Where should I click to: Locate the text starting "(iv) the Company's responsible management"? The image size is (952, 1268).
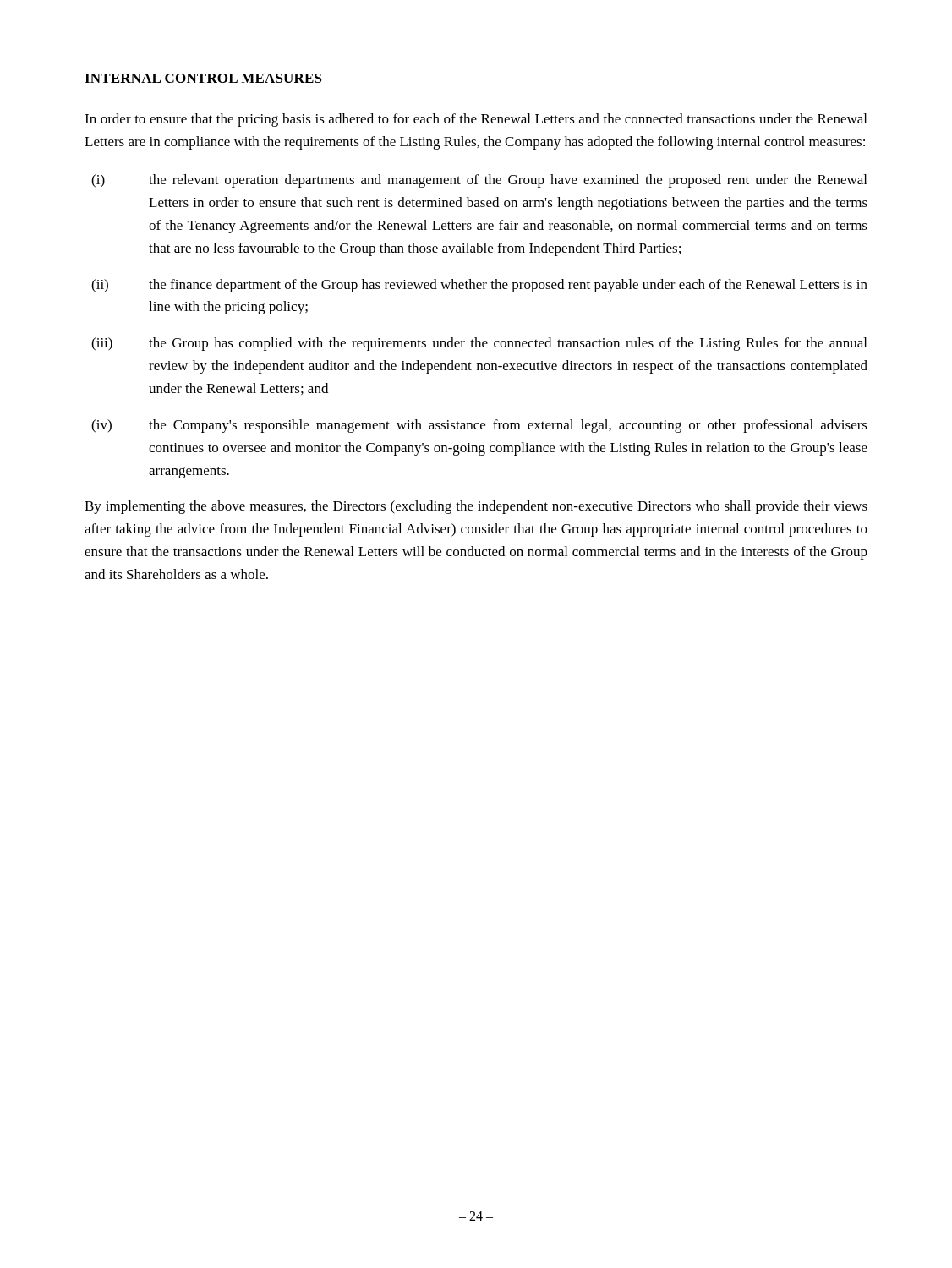(476, 448)
